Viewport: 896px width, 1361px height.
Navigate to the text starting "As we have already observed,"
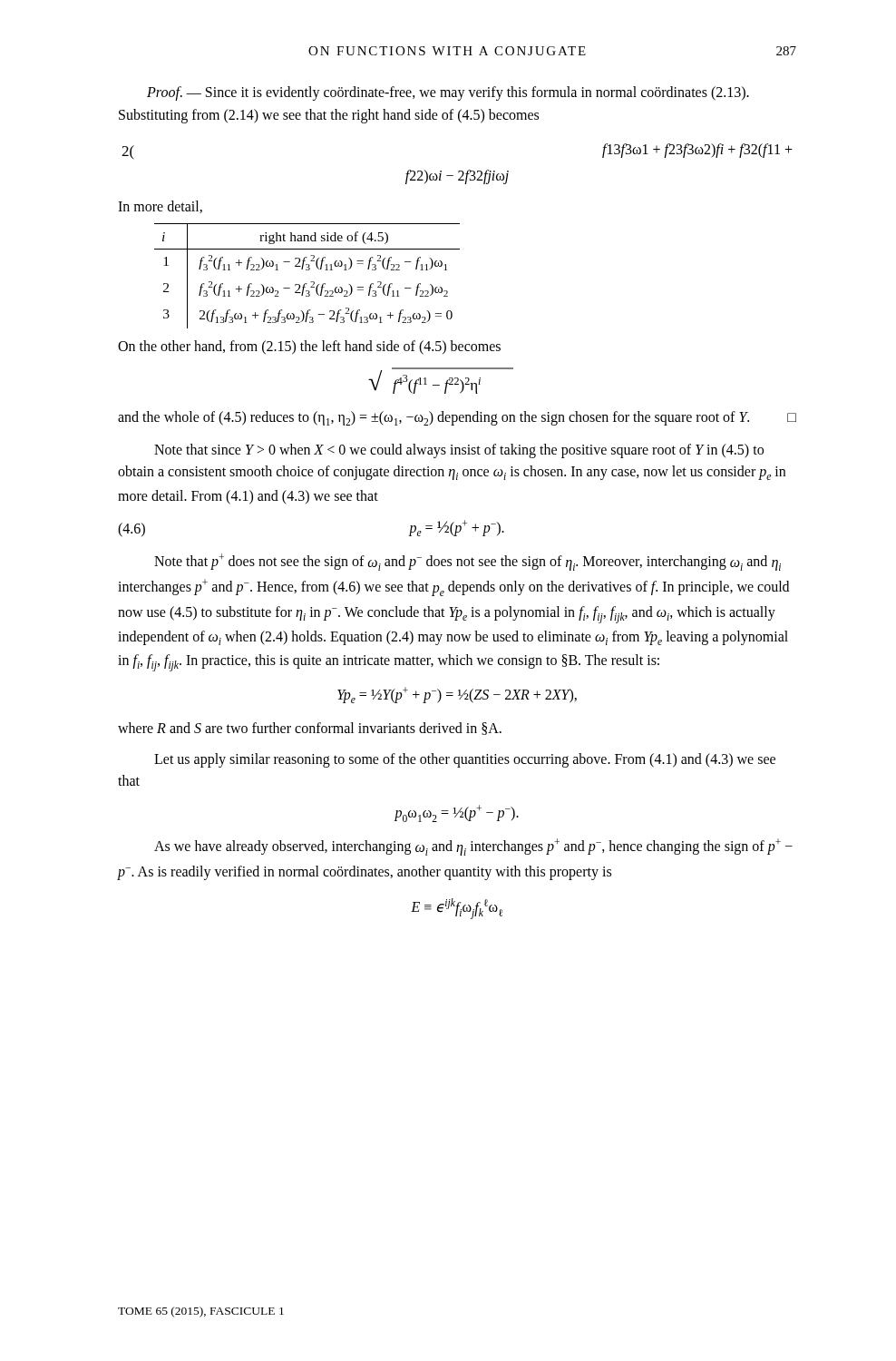pos(455,858)
